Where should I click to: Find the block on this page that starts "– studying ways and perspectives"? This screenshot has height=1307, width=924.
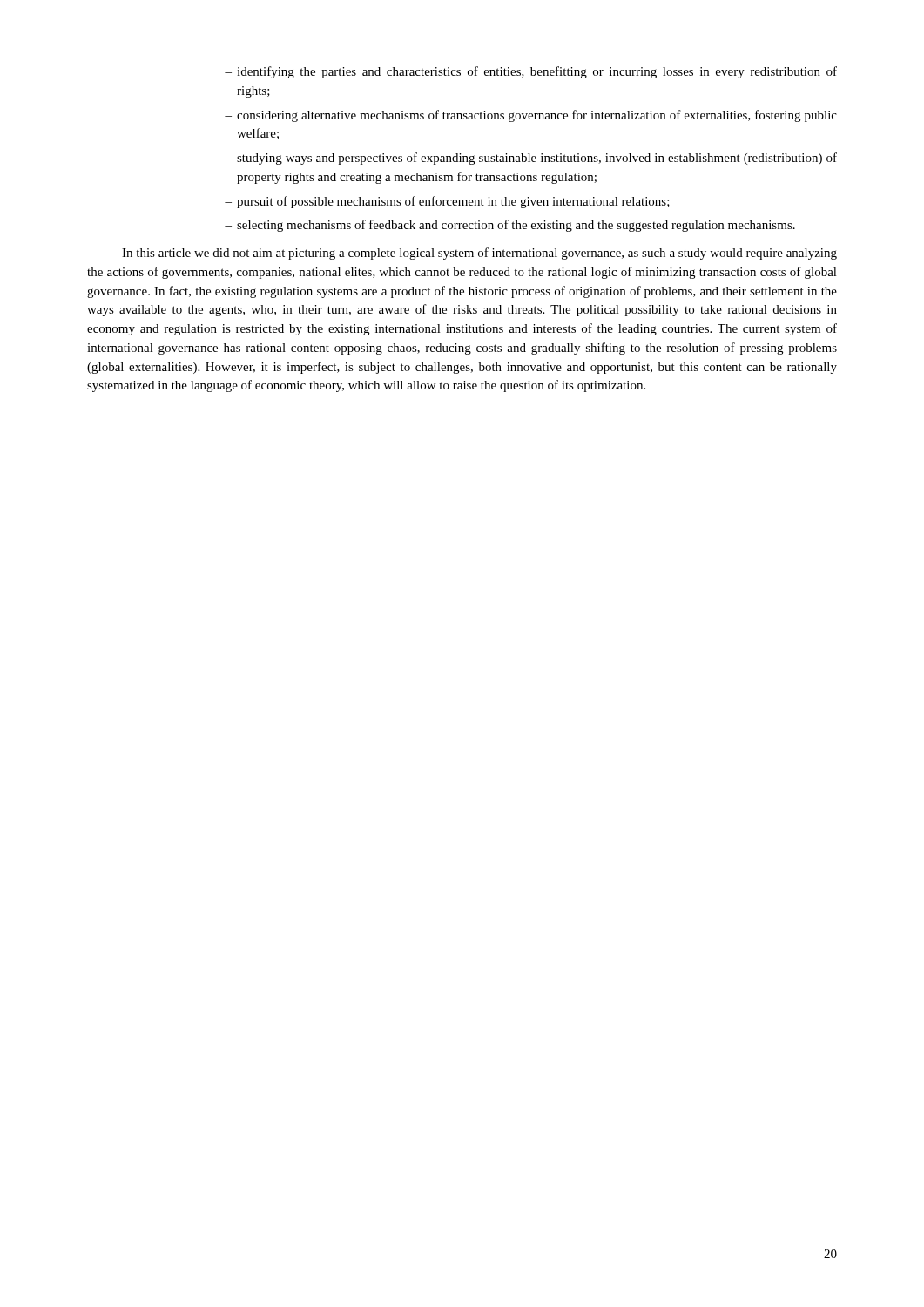[523, 168]
